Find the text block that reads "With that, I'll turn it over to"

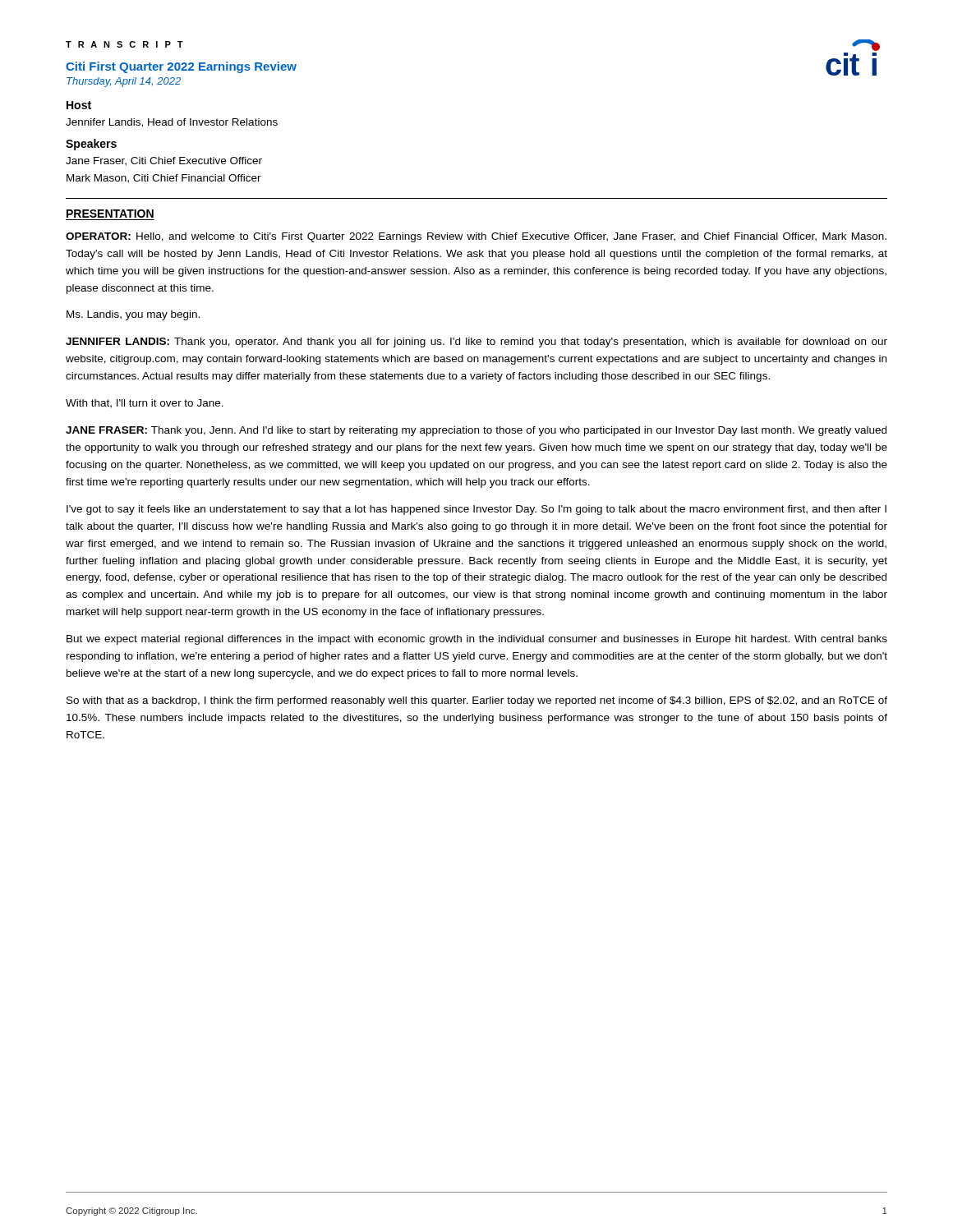[145, 403]
